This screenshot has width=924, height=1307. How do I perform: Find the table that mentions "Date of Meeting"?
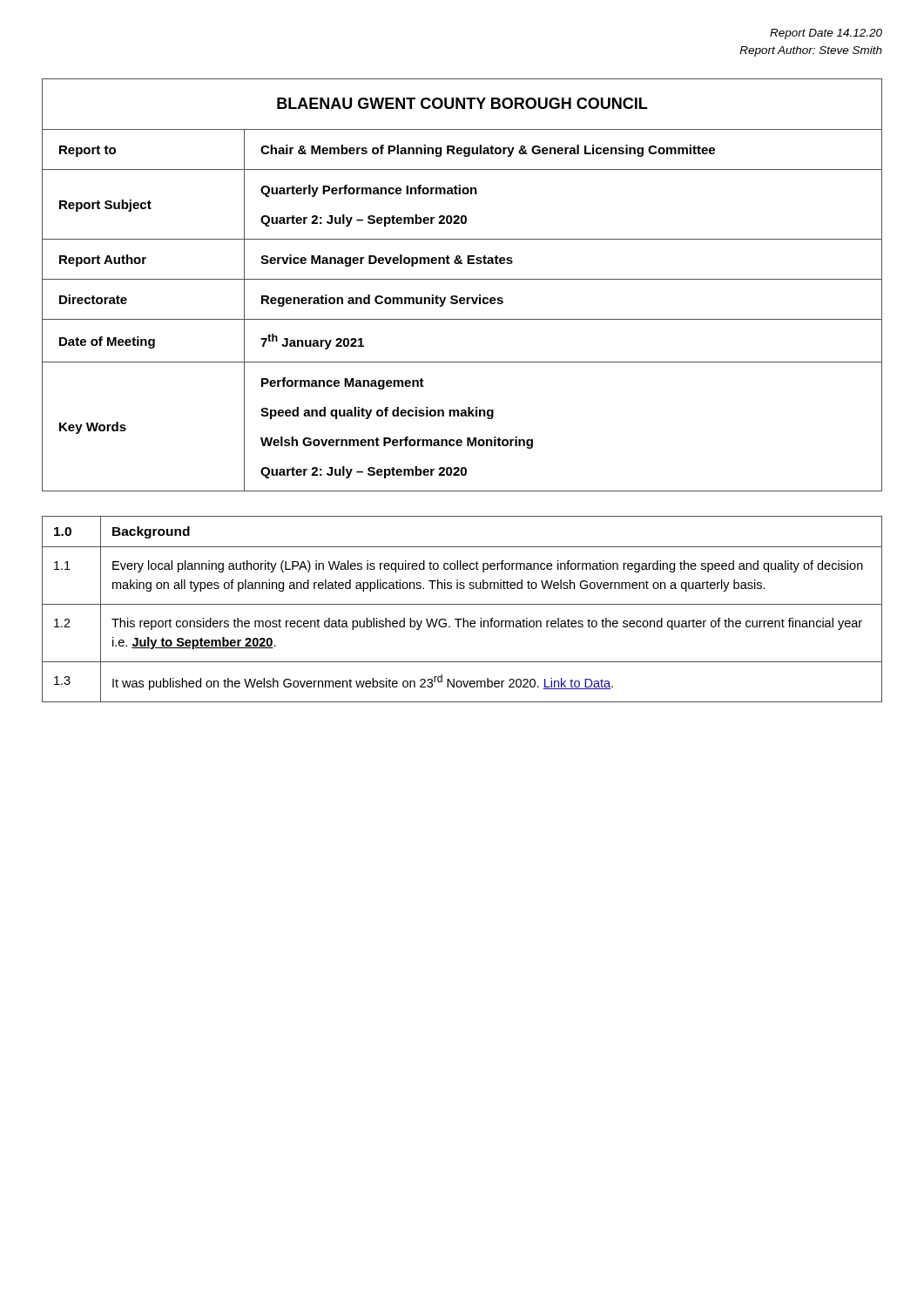[462, 285]
